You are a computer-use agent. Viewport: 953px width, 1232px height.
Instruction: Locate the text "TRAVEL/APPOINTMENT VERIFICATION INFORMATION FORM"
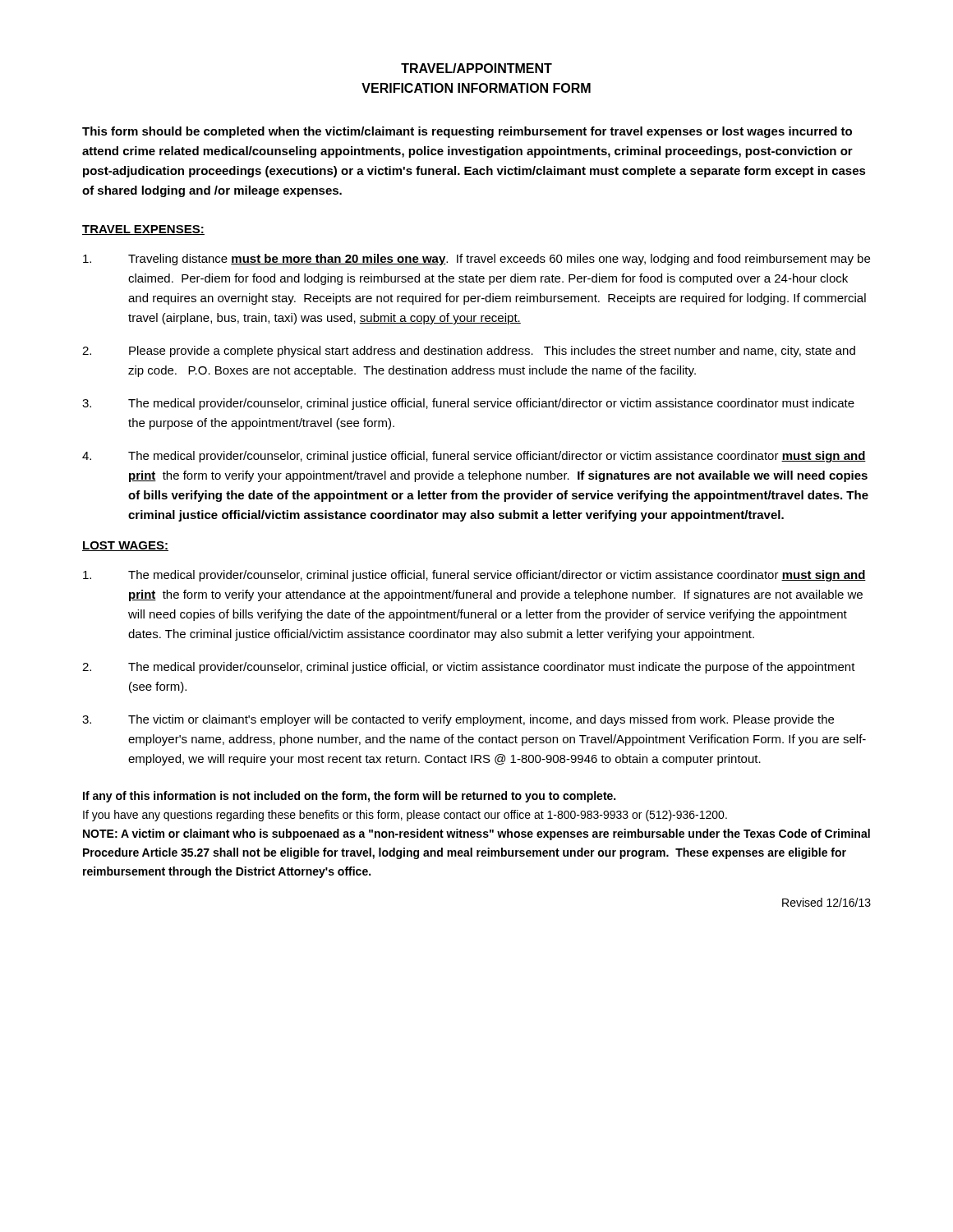pos(476,78)
